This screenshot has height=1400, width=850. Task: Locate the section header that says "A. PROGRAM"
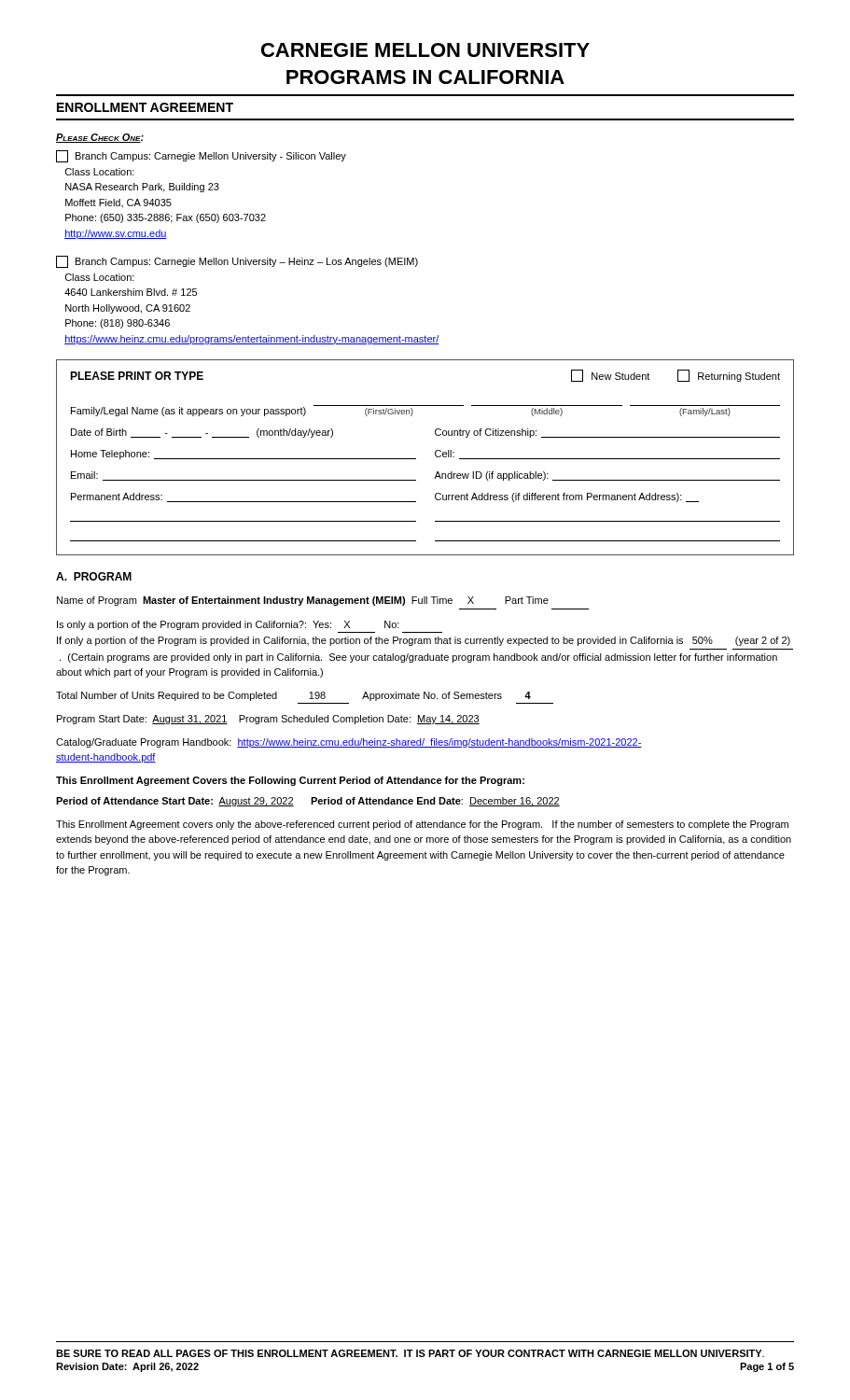(x=94, y=577)
